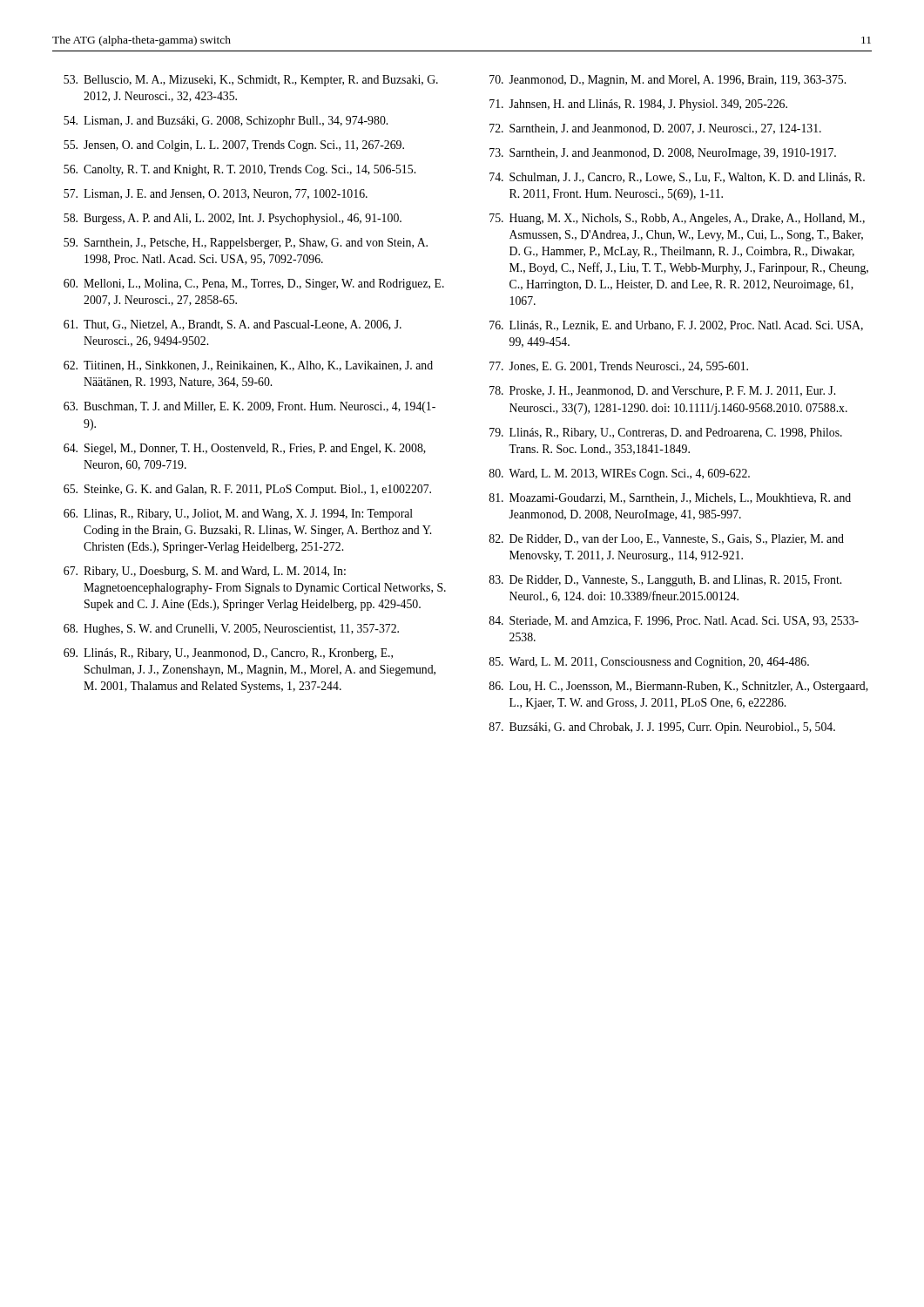Screen dimensions: 1307x924
Task: Navigate to the passage starting "62. Tiitinen, H., Sinkkonen, J., Reinikainen, K.,"
Action: (x=249, y=374)
